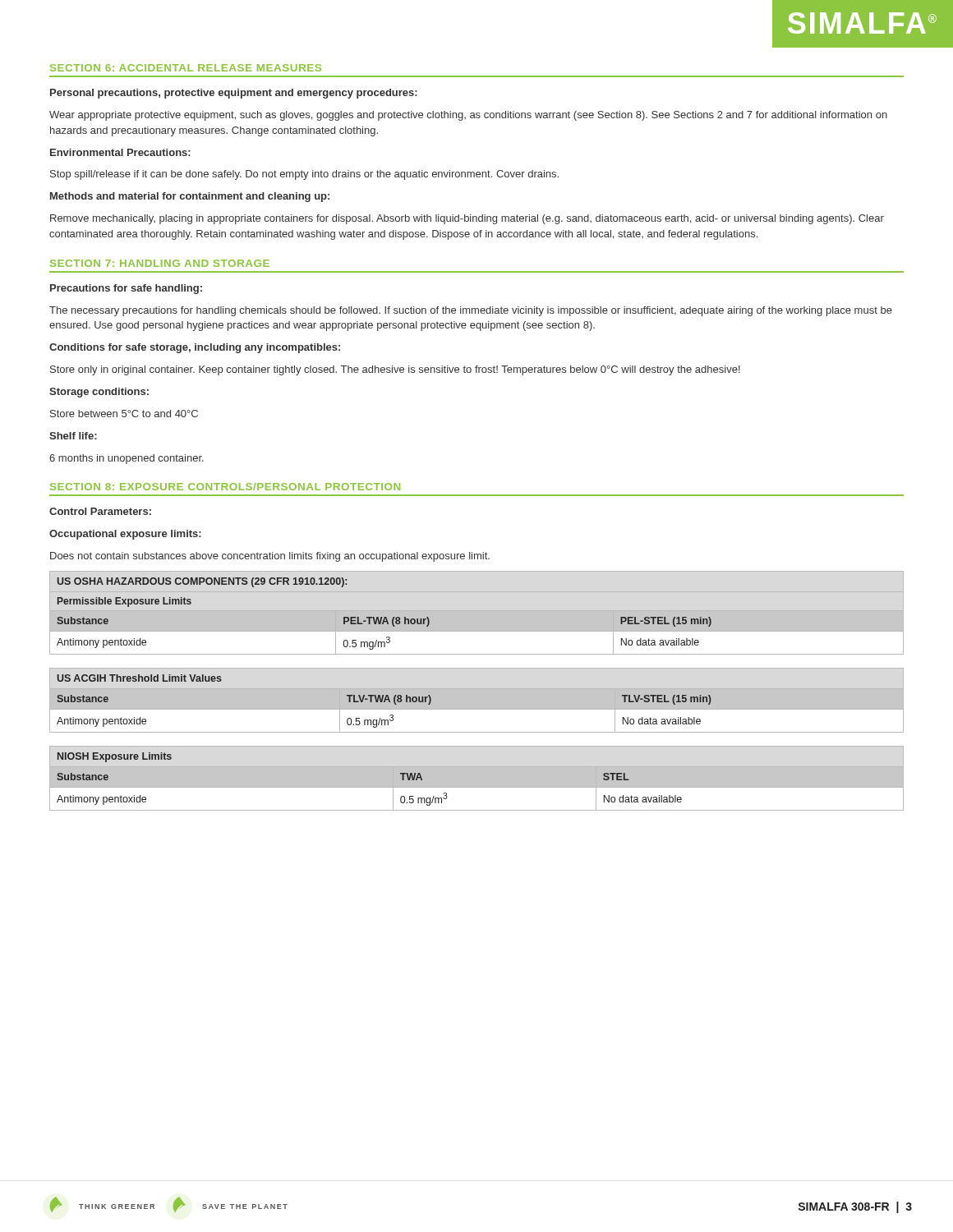Locate the text "6 months in unopened container."
This screenshot has height=1232, width=953.
coord(127,457)
